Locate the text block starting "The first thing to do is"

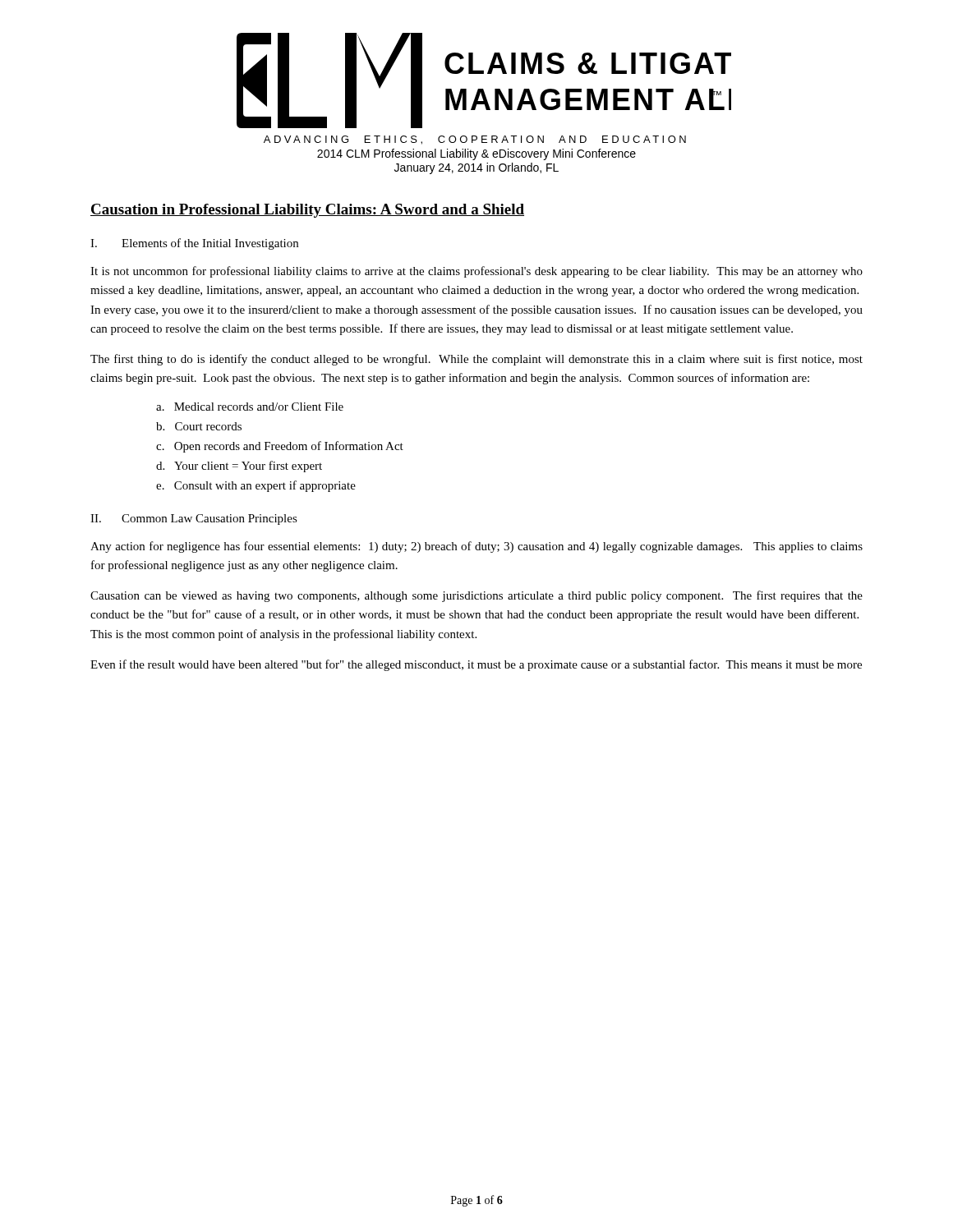coord(476,368)
